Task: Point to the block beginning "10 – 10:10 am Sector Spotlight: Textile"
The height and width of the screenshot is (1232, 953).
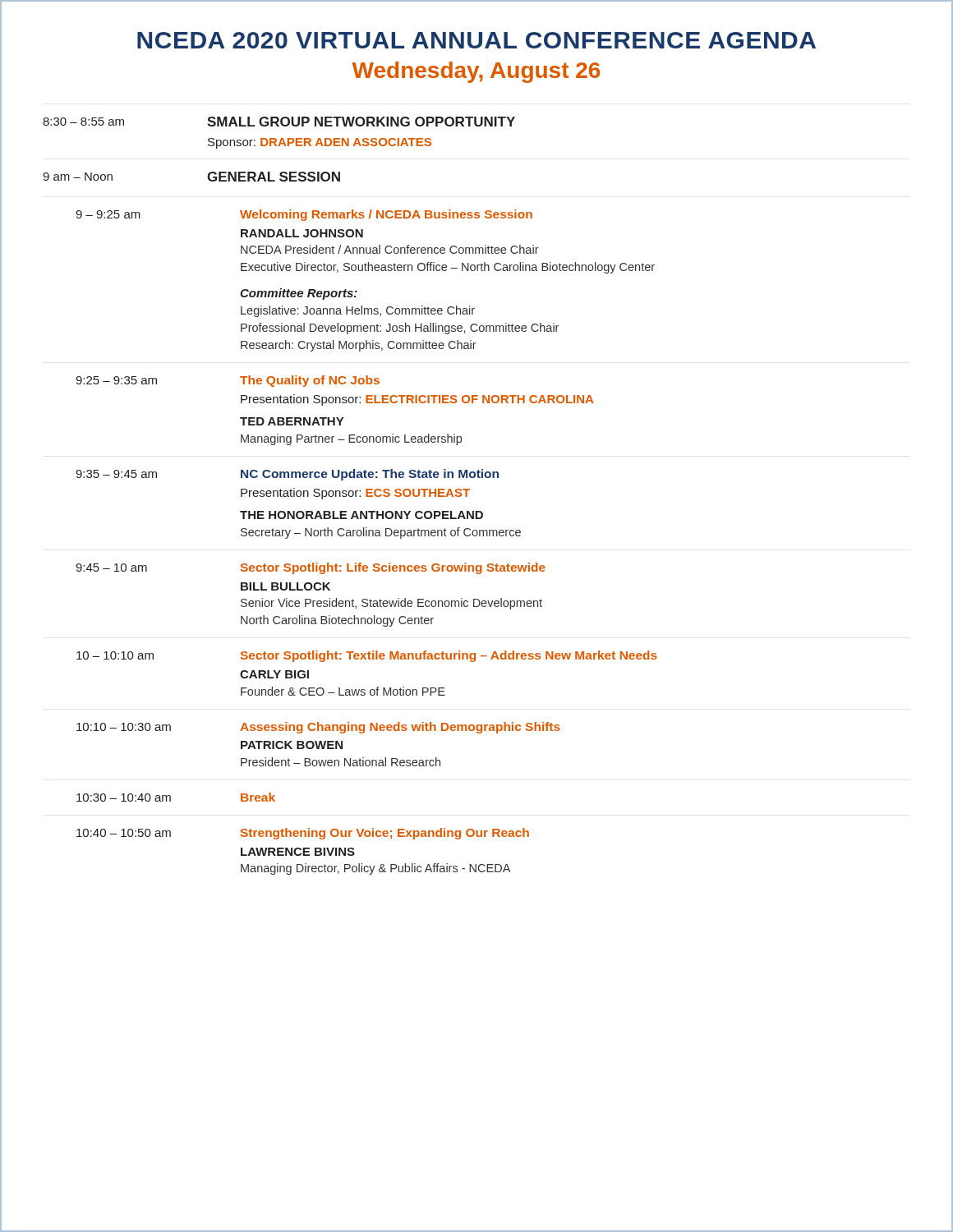Action: coord(476,673)
